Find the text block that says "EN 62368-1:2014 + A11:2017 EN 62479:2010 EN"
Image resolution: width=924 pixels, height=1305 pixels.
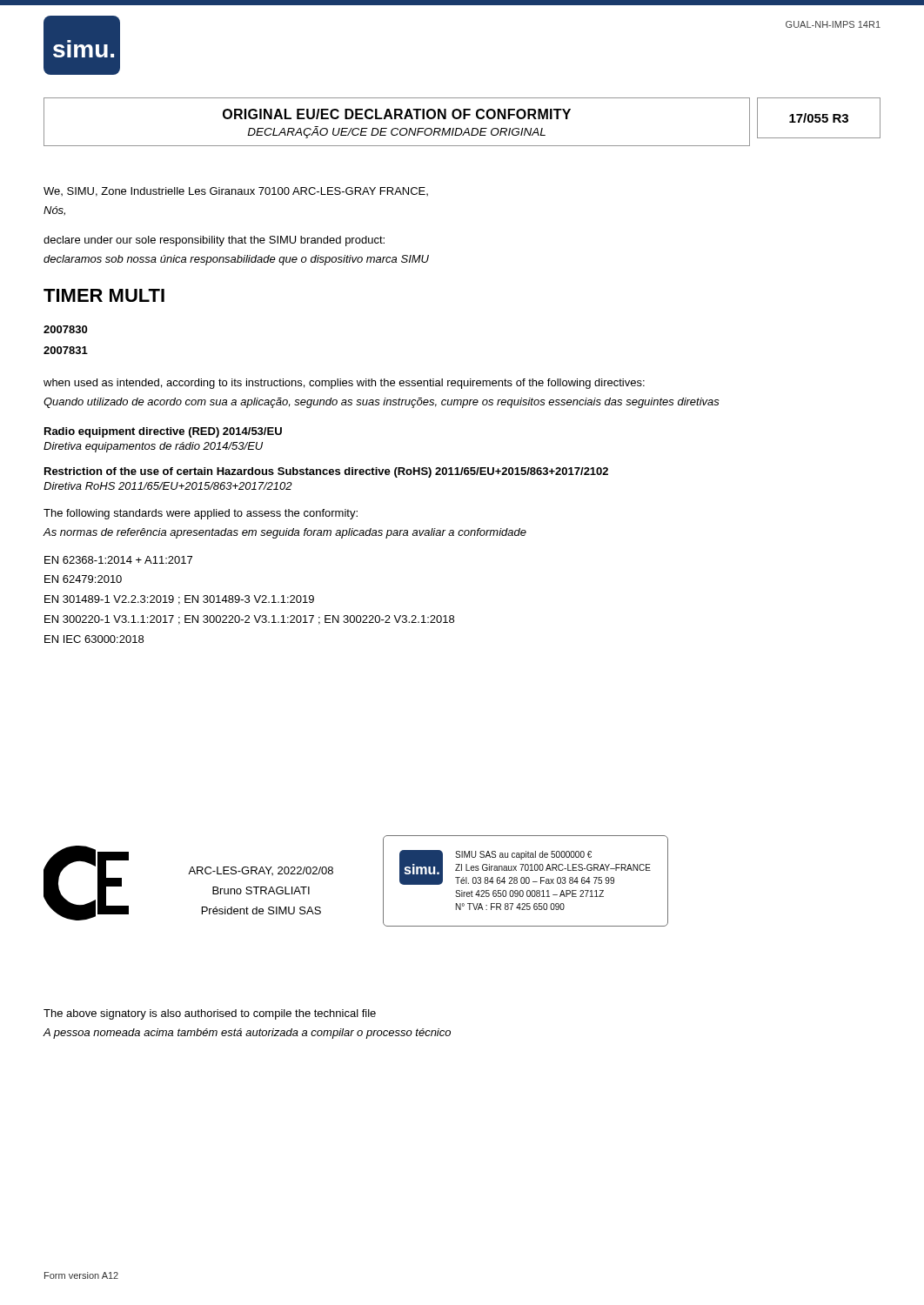(x=249, y=599)
